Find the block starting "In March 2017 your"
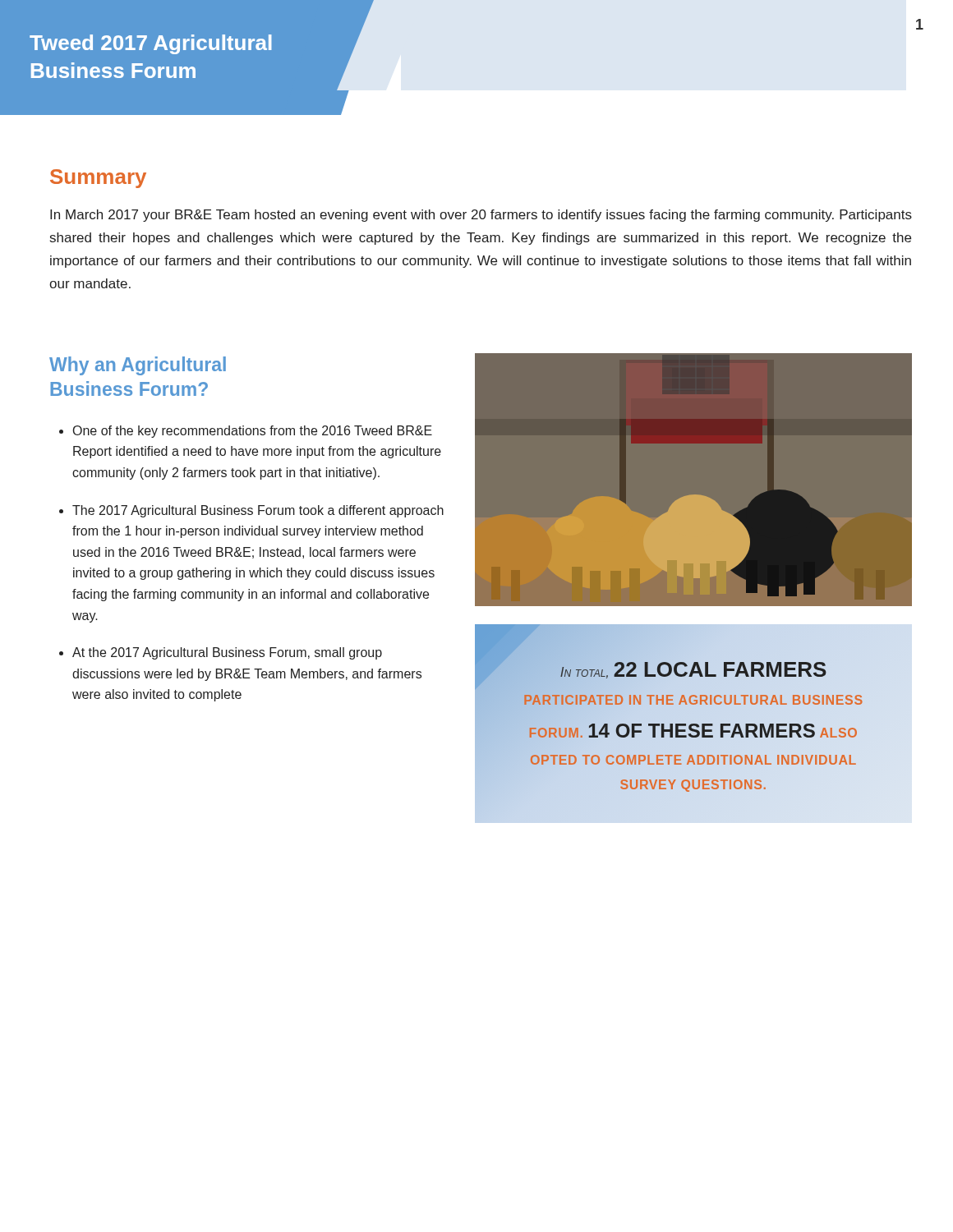The height and width of the screenshot is (1232, 953). pyautogui.click(x=481, y=249)
